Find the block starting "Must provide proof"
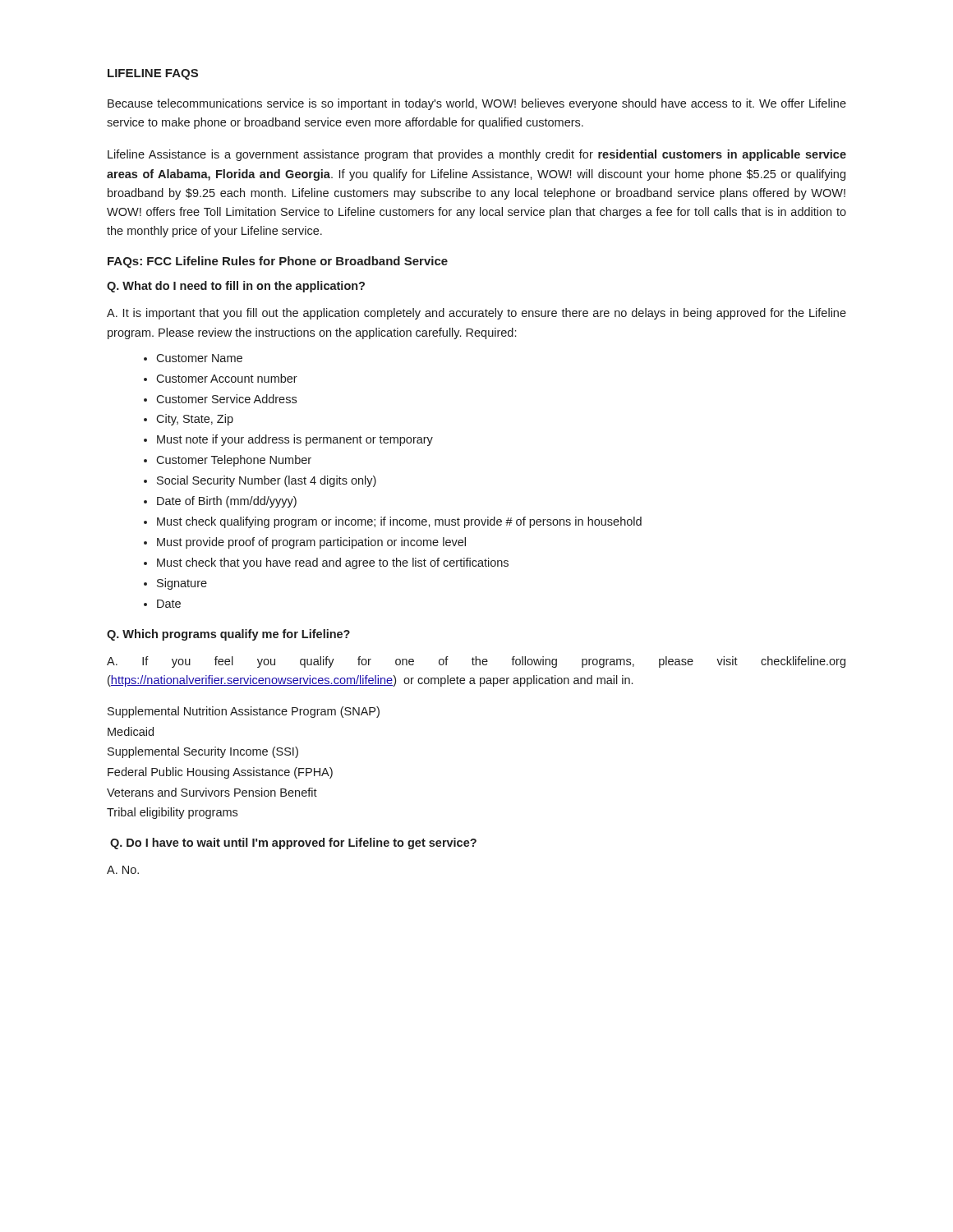The image size is (953, 1232). click(311, 542)
